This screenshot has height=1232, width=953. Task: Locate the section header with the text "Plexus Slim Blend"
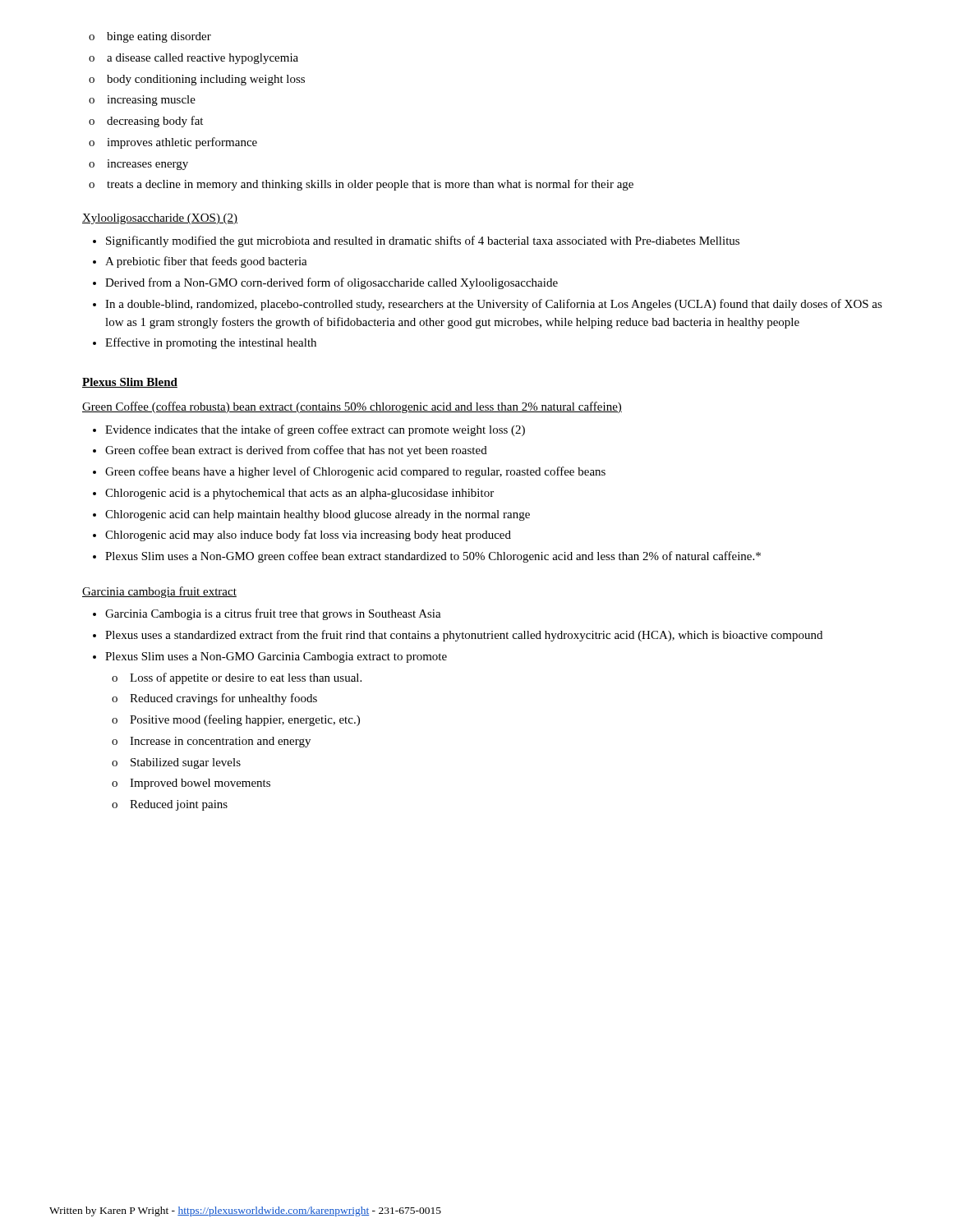click(x=130, y=383)
